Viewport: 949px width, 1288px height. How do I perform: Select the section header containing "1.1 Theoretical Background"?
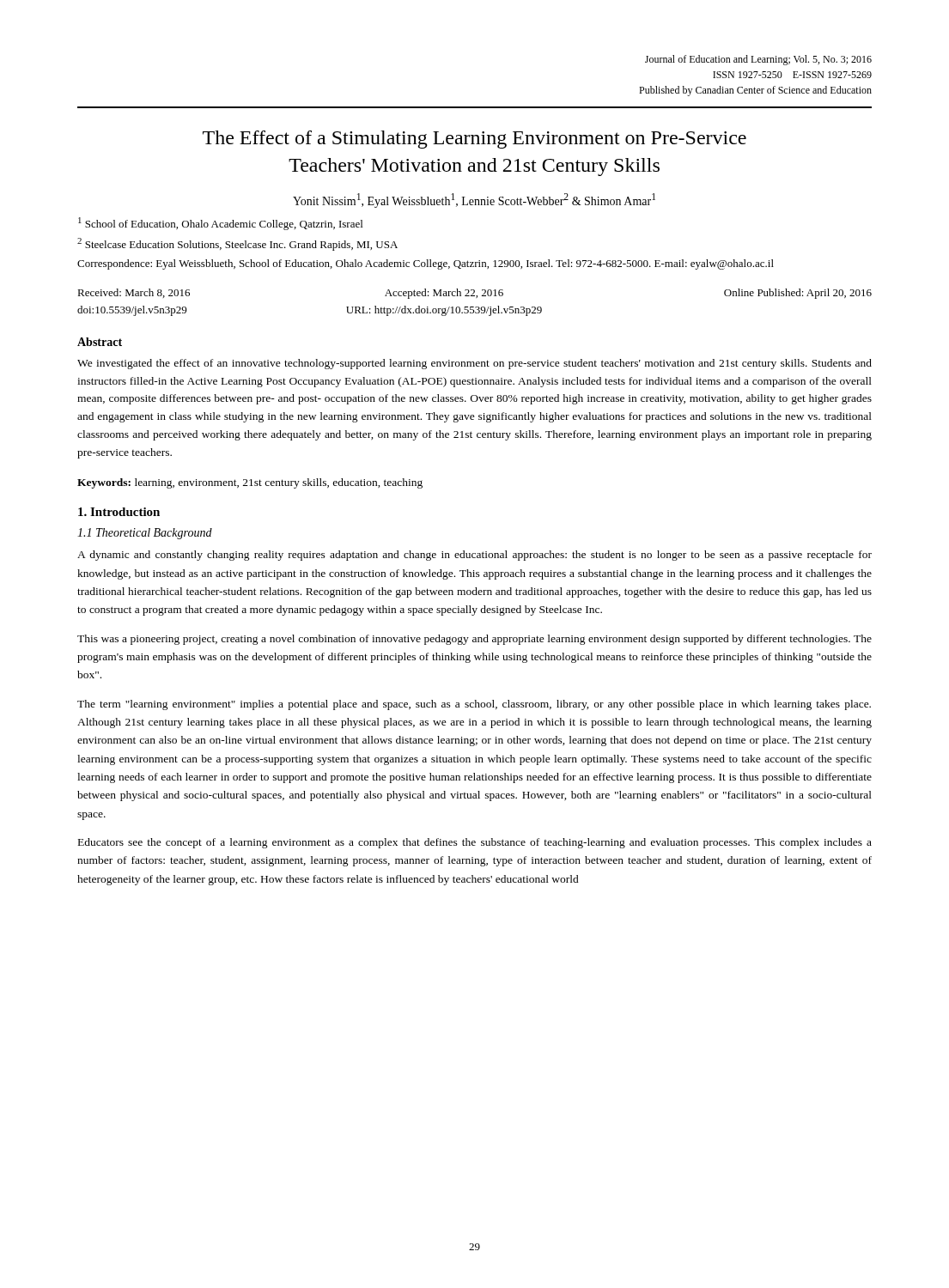[144, 533]
